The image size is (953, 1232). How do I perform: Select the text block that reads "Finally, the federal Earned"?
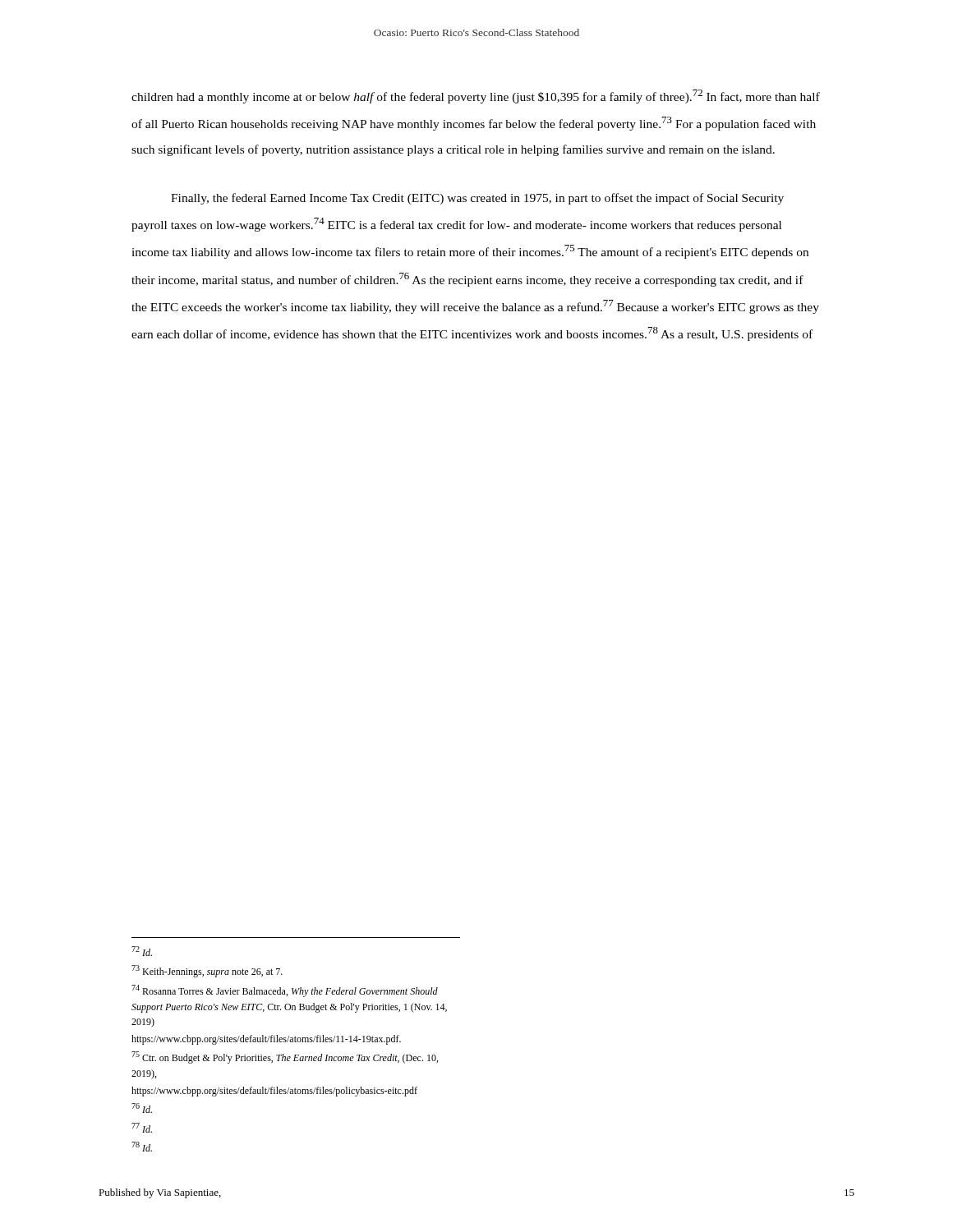pyautogui.click(x=476, y=266)
